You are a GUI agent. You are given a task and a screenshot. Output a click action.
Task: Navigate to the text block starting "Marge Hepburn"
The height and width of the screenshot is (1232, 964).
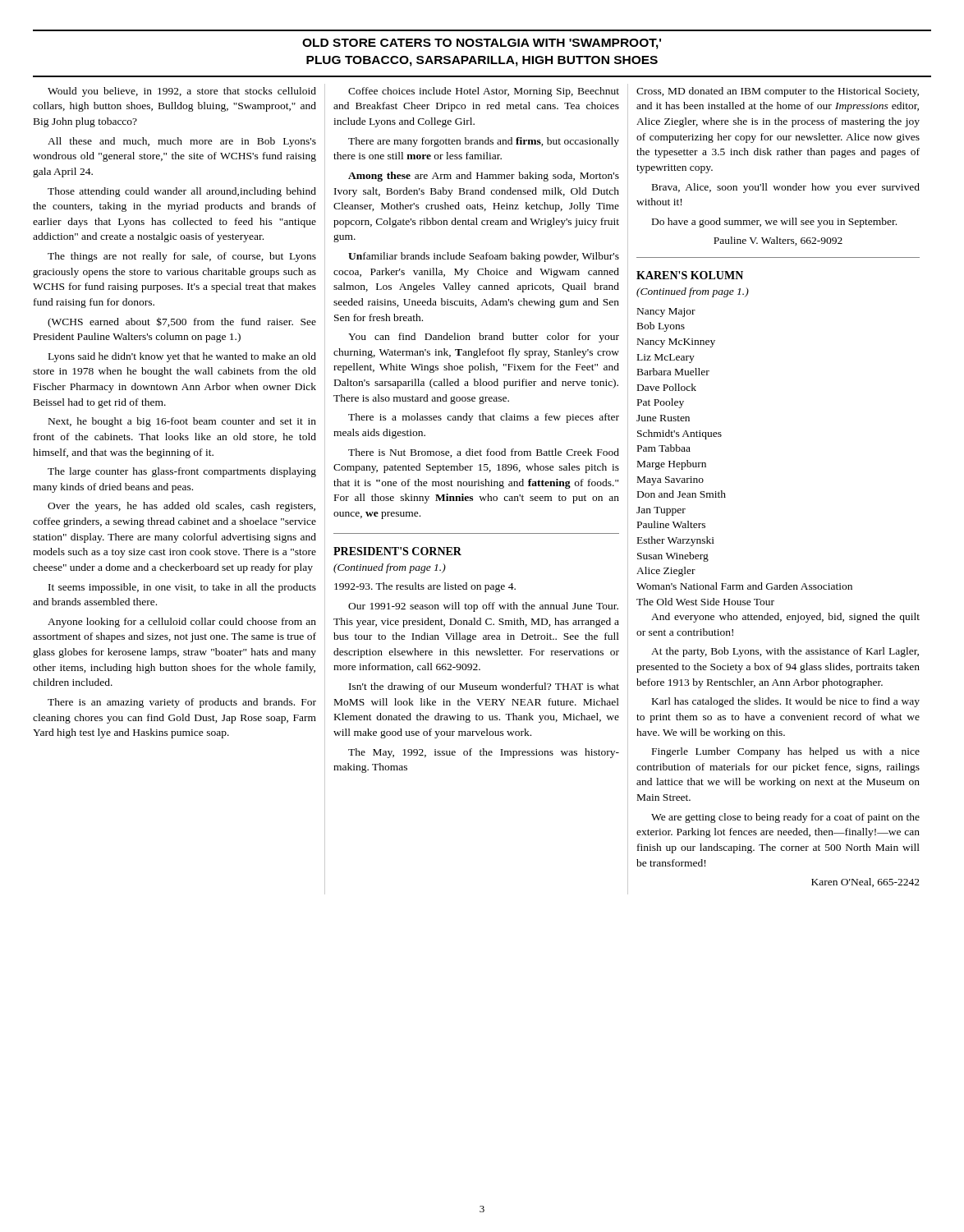click(x=672, y=465)
